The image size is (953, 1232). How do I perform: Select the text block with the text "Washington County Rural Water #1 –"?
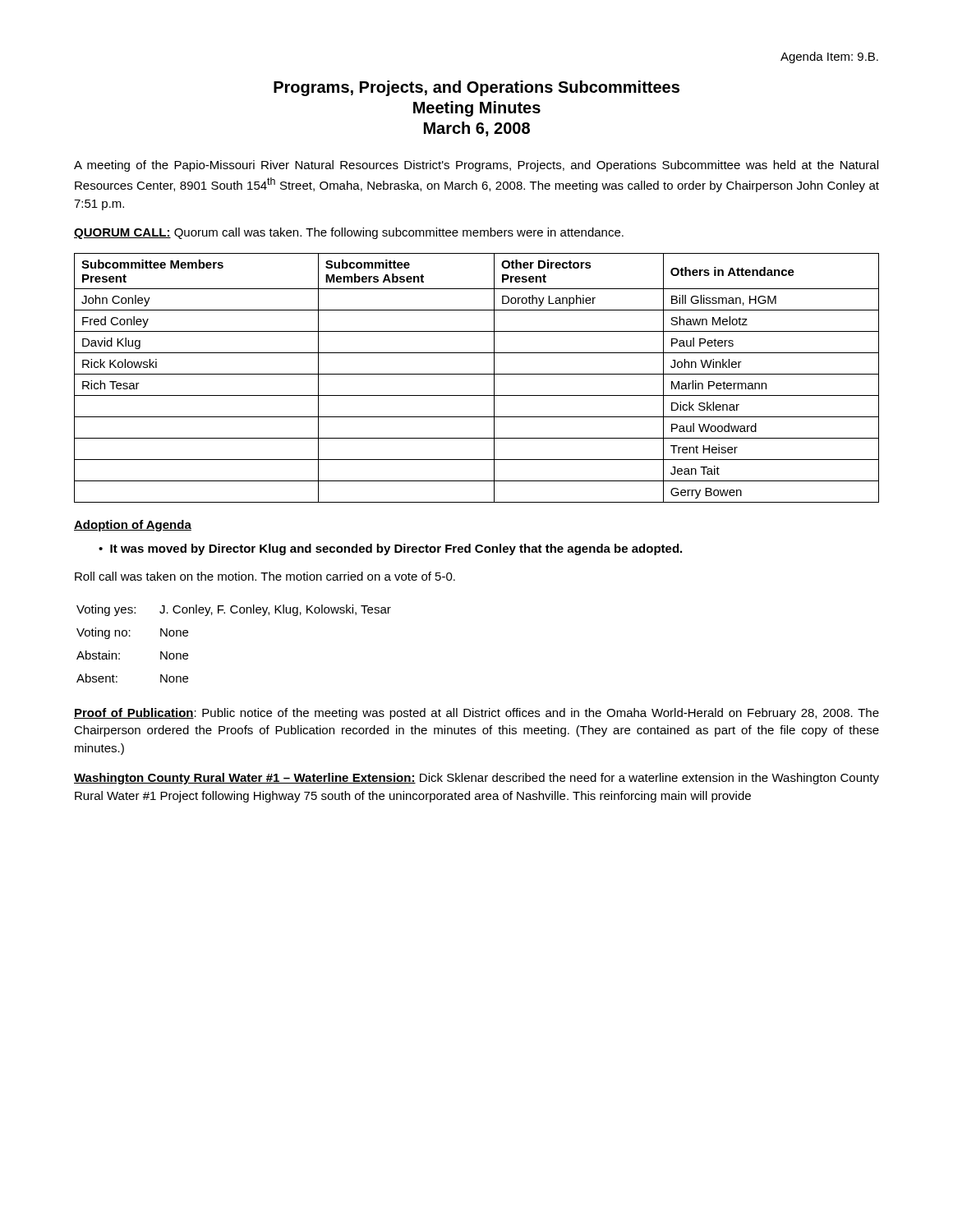(x=476, y=786)
